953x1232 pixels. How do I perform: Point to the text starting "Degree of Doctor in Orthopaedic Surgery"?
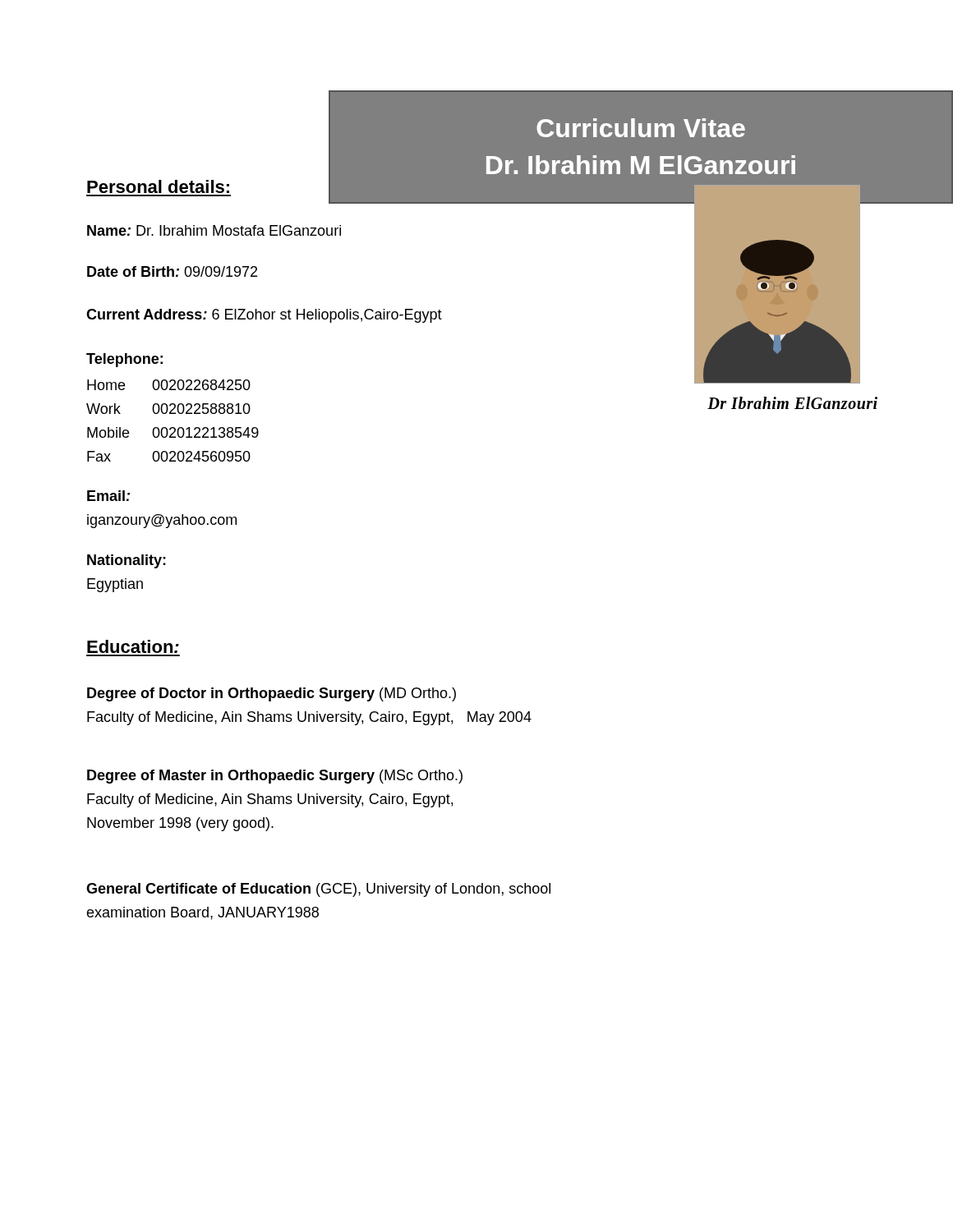309,705
